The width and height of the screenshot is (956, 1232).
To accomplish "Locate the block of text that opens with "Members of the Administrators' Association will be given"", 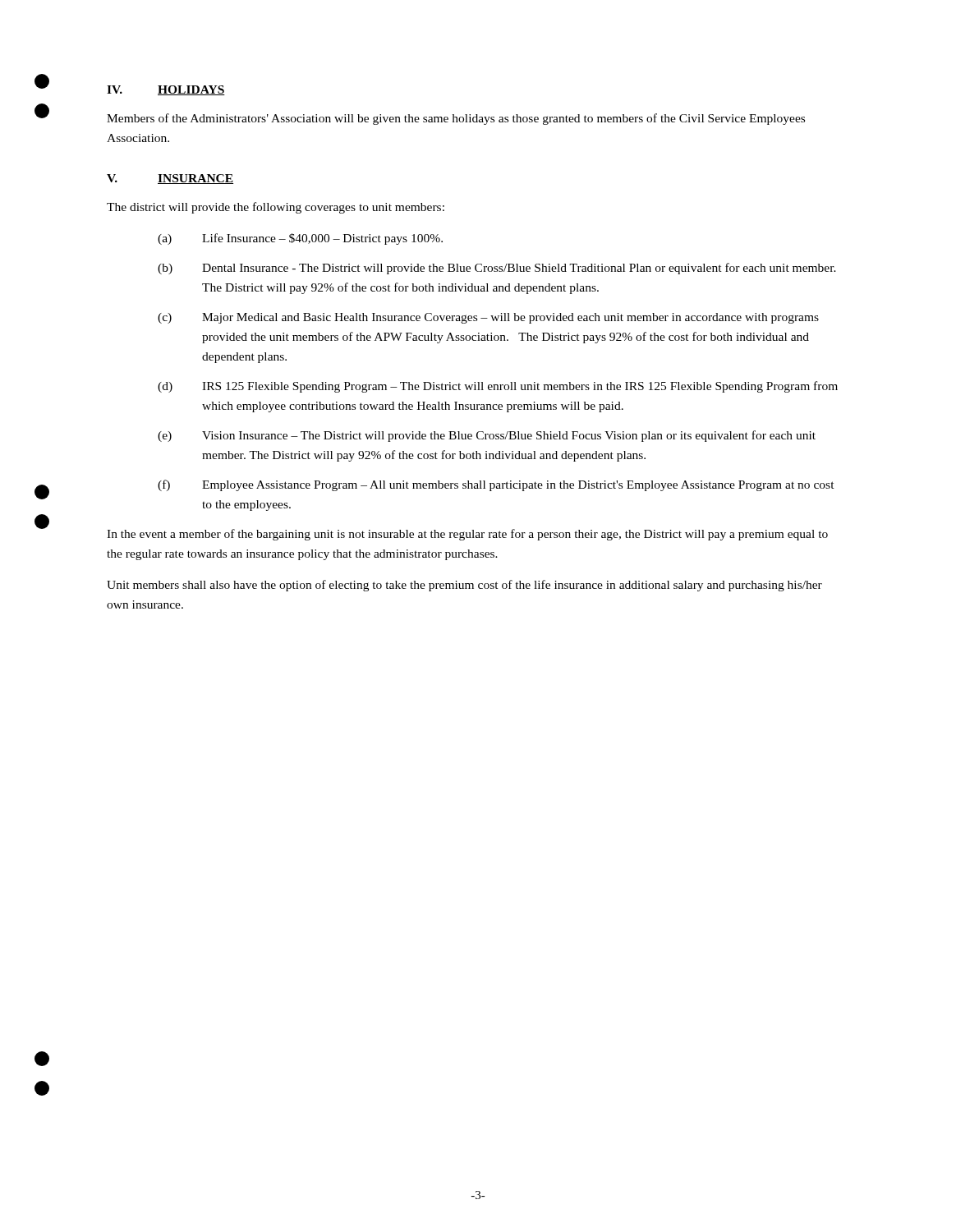I will pyautogui.click(x=456, y=128).
